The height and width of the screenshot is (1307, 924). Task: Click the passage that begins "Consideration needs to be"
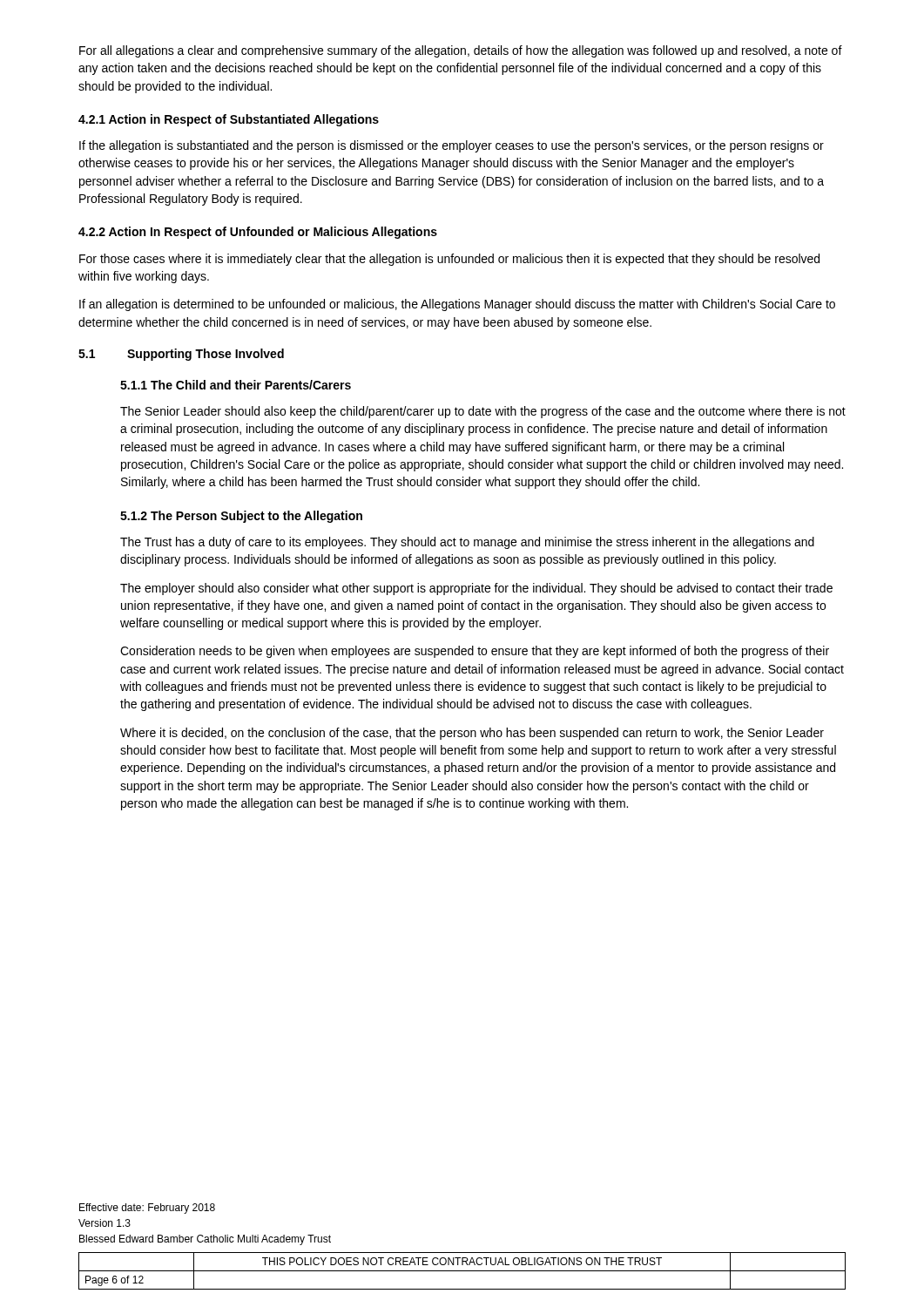coord(482,678)
